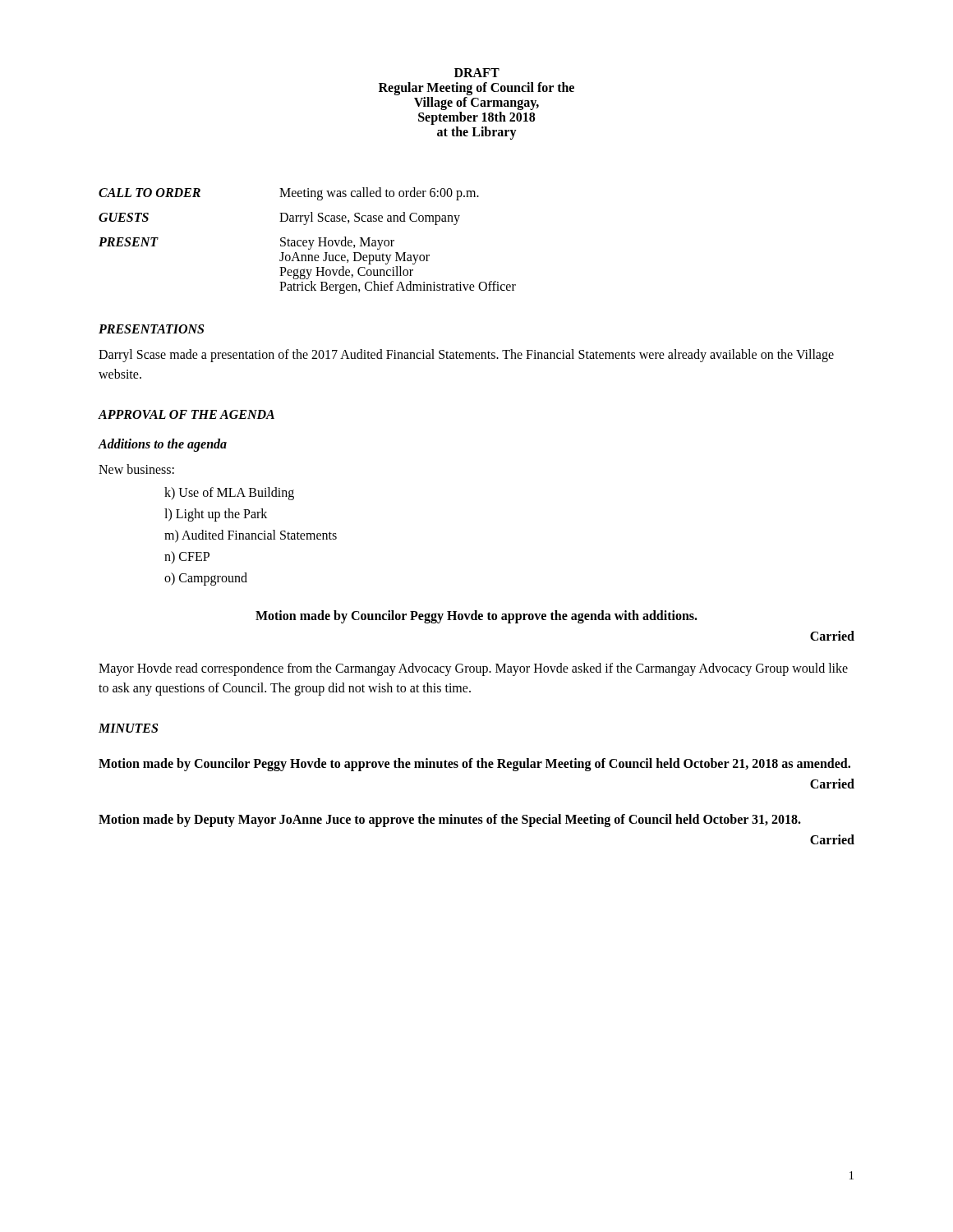Click where it says "m) Audited Financial Statements"
The width and height of the screenshot is (953, 1232).
click(x=251, y=535)
